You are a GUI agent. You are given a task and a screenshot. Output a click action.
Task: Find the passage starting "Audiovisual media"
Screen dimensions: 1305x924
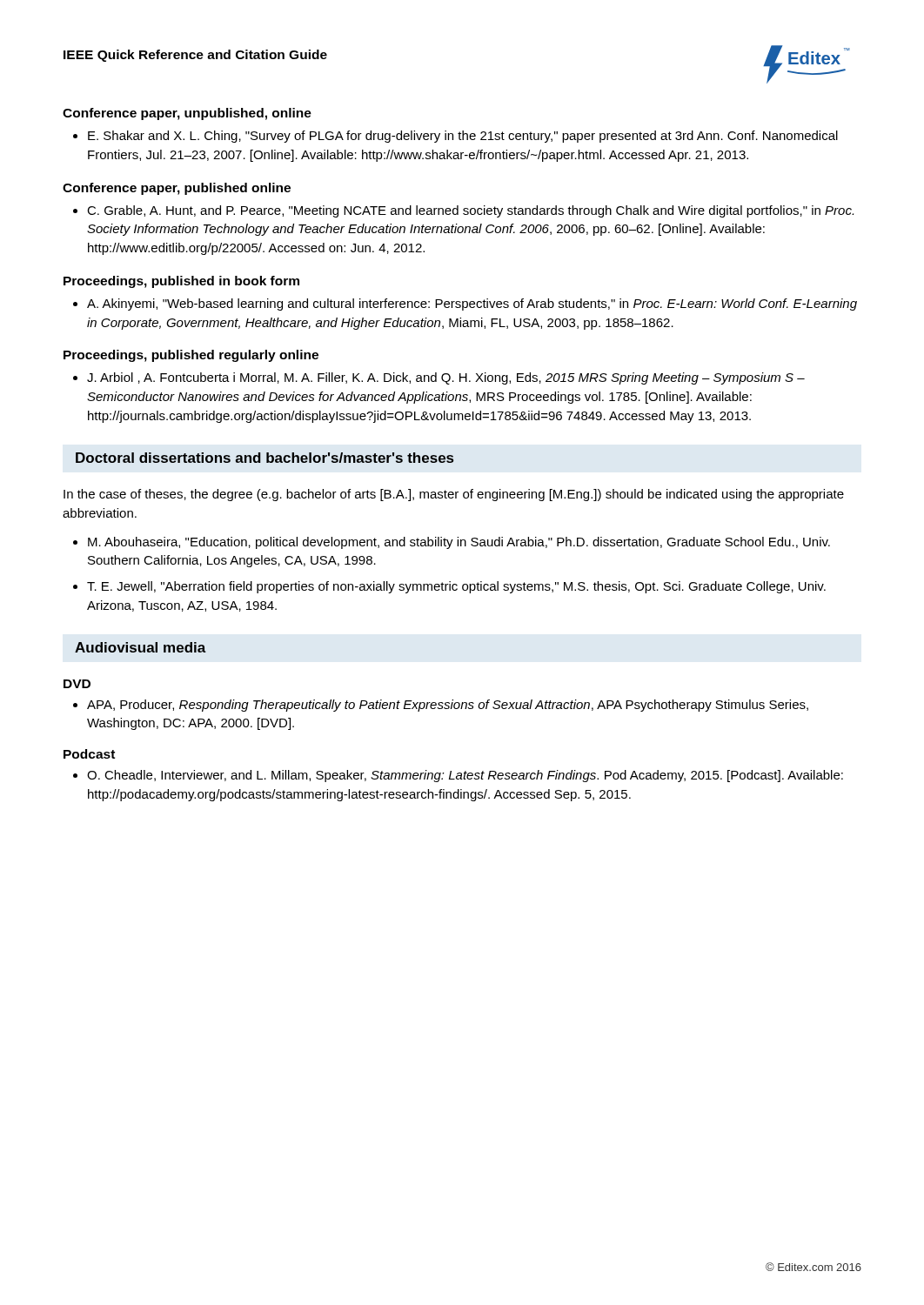[140, 647]
